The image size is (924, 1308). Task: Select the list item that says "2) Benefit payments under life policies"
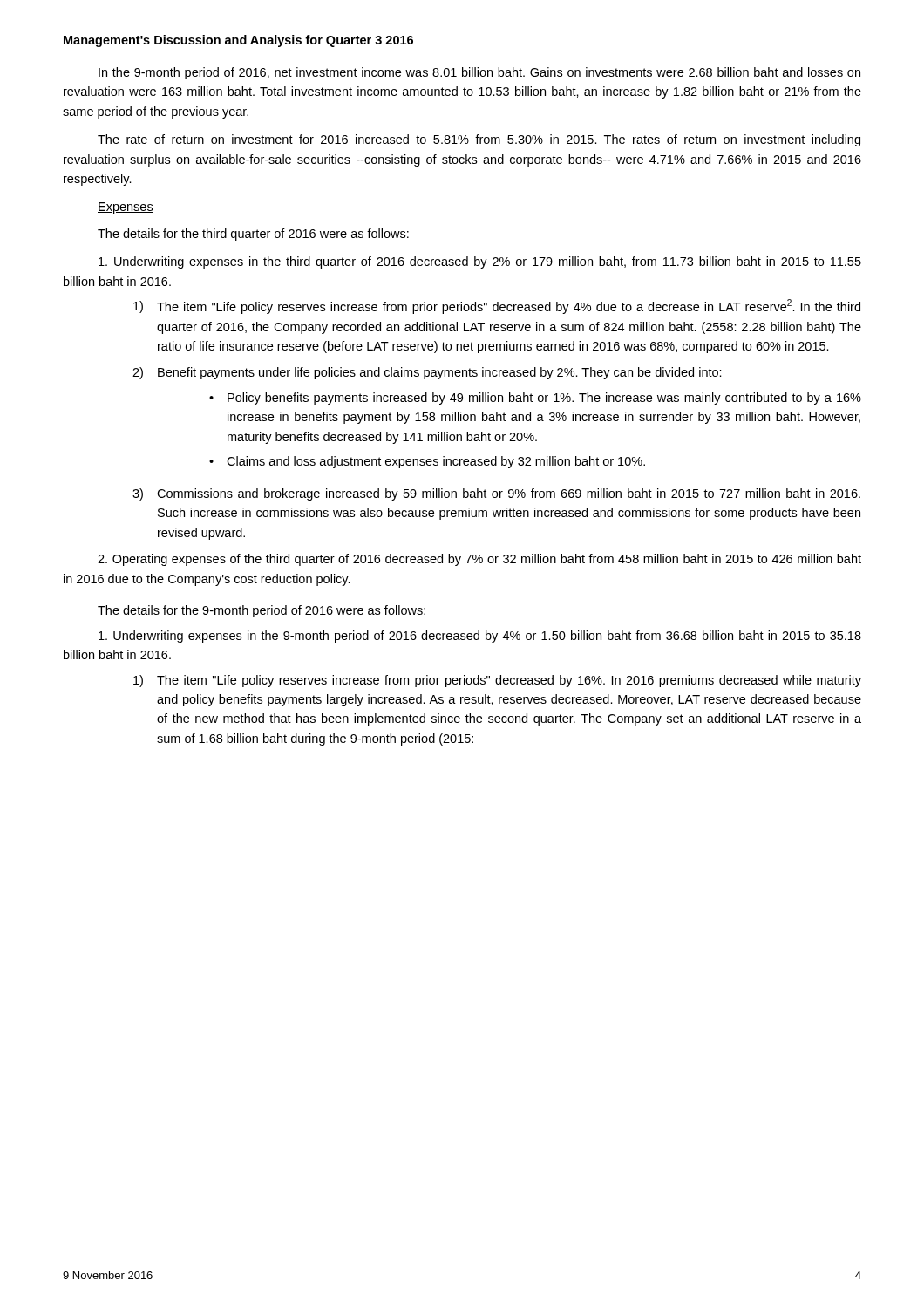click(x=497, y=420)
